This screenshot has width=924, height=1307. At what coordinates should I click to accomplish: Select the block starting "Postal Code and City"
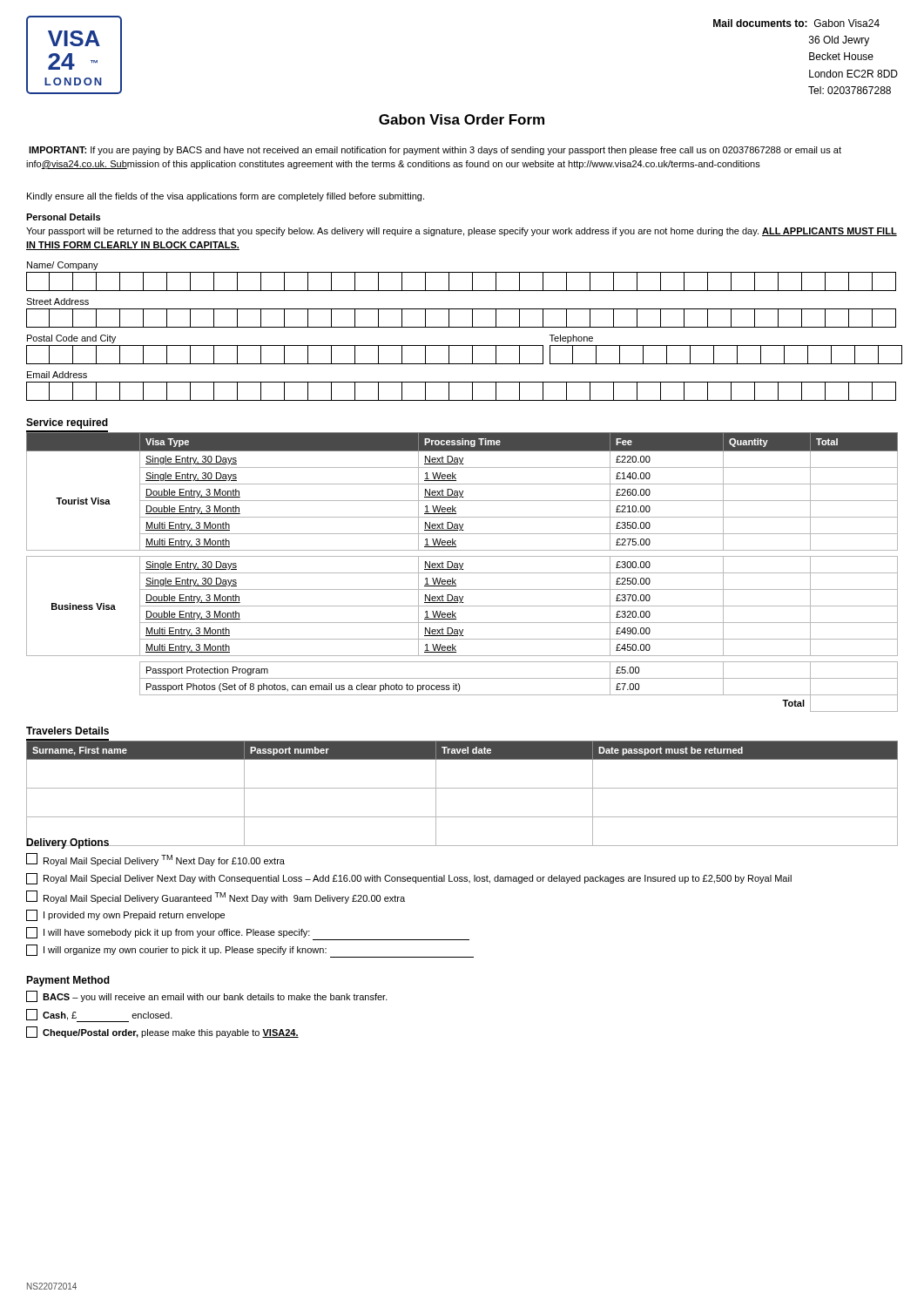pos(71,338)
